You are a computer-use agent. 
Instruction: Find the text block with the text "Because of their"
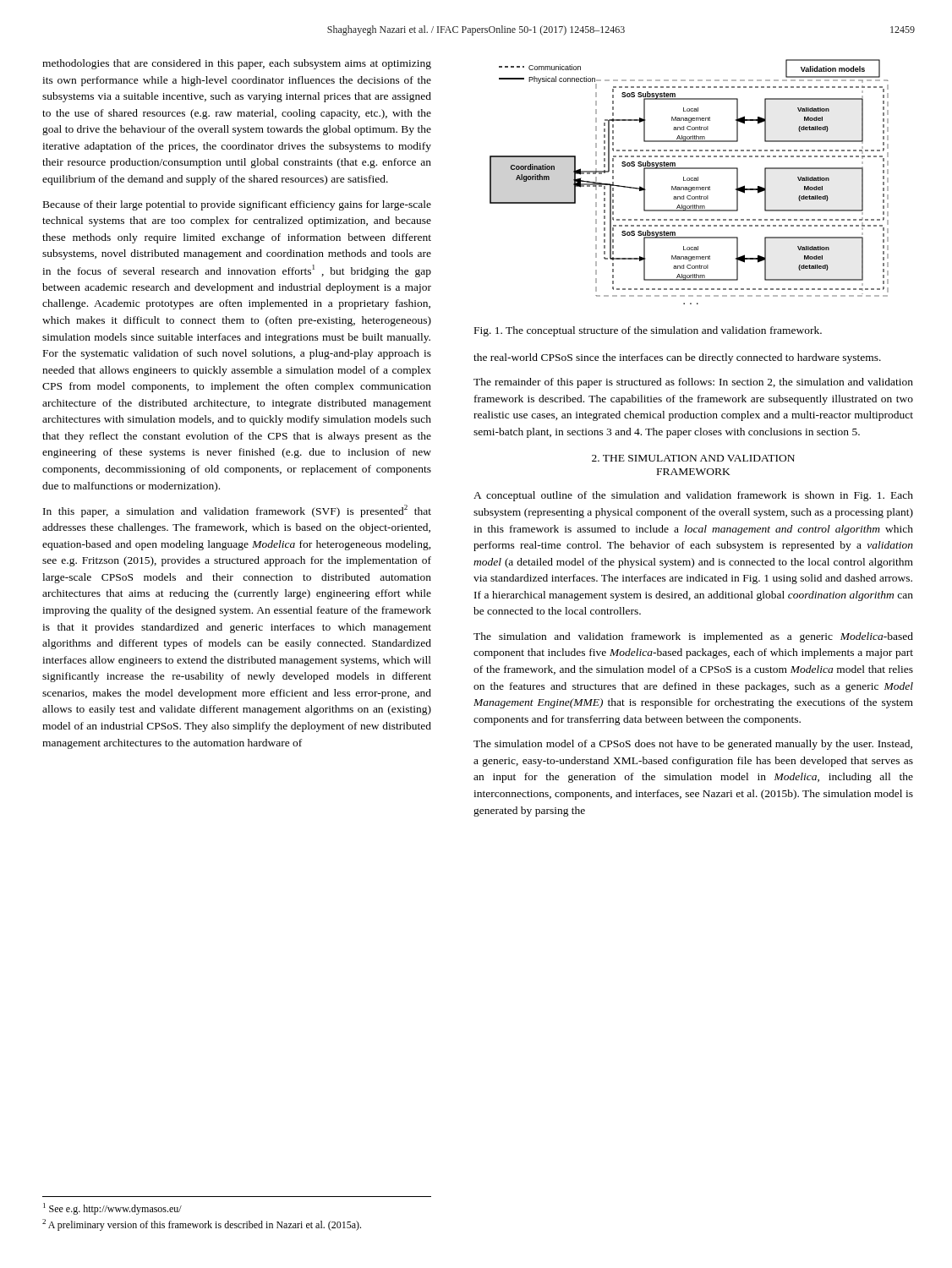(x=237, y=345)
